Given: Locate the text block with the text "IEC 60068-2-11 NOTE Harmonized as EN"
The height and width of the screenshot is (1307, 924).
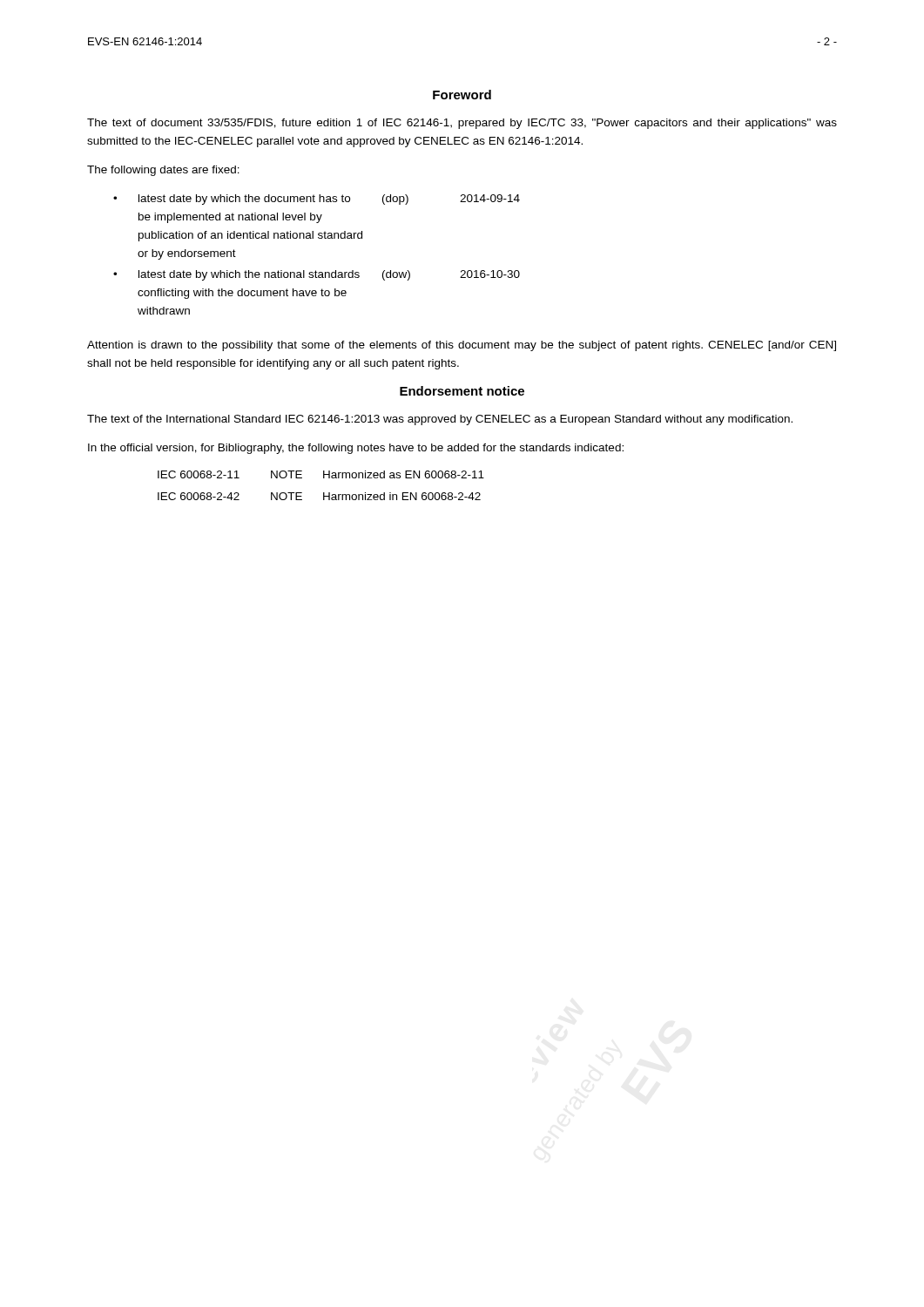Looking at the screenshot, I should pyautogui.click(x=321, y=474).
